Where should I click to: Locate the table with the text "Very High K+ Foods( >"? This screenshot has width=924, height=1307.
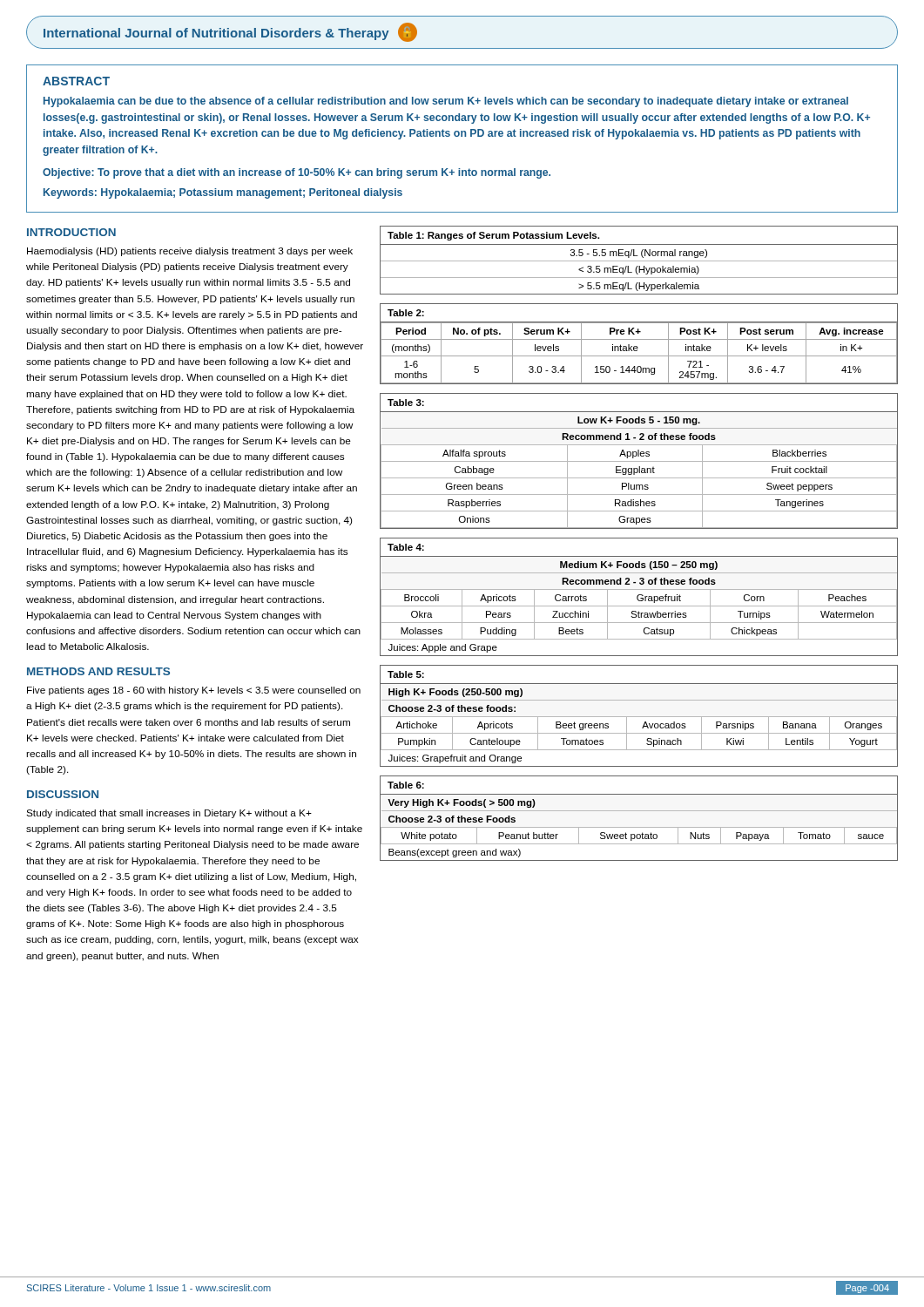[x=639, y=818]
